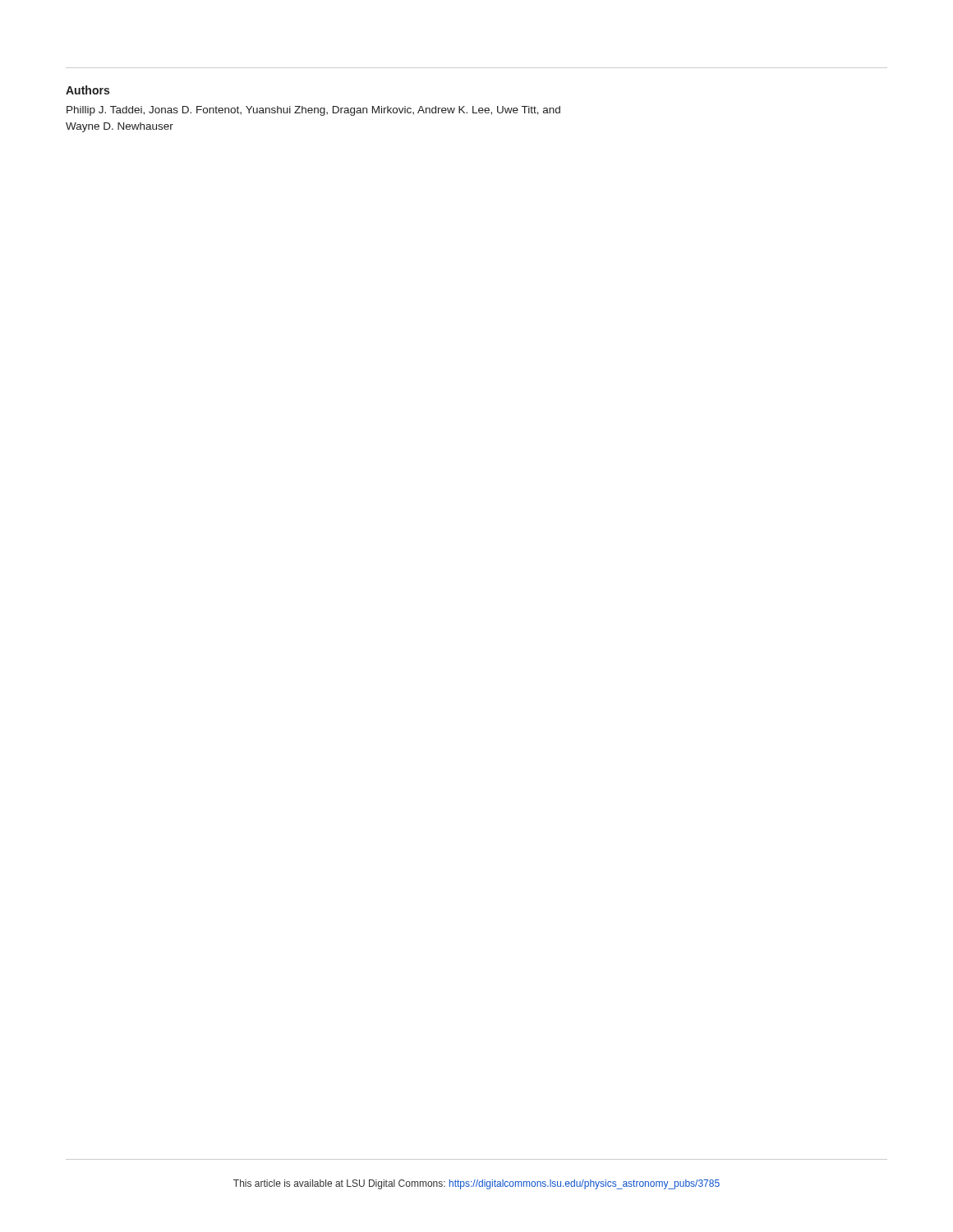Viewport: 953px width, 1232px height.
Task: Find the passage starting "Phillip J. Taddei, Jonas D. Fontenot, Yuanshui"
Action: click(x=313, y=118)
